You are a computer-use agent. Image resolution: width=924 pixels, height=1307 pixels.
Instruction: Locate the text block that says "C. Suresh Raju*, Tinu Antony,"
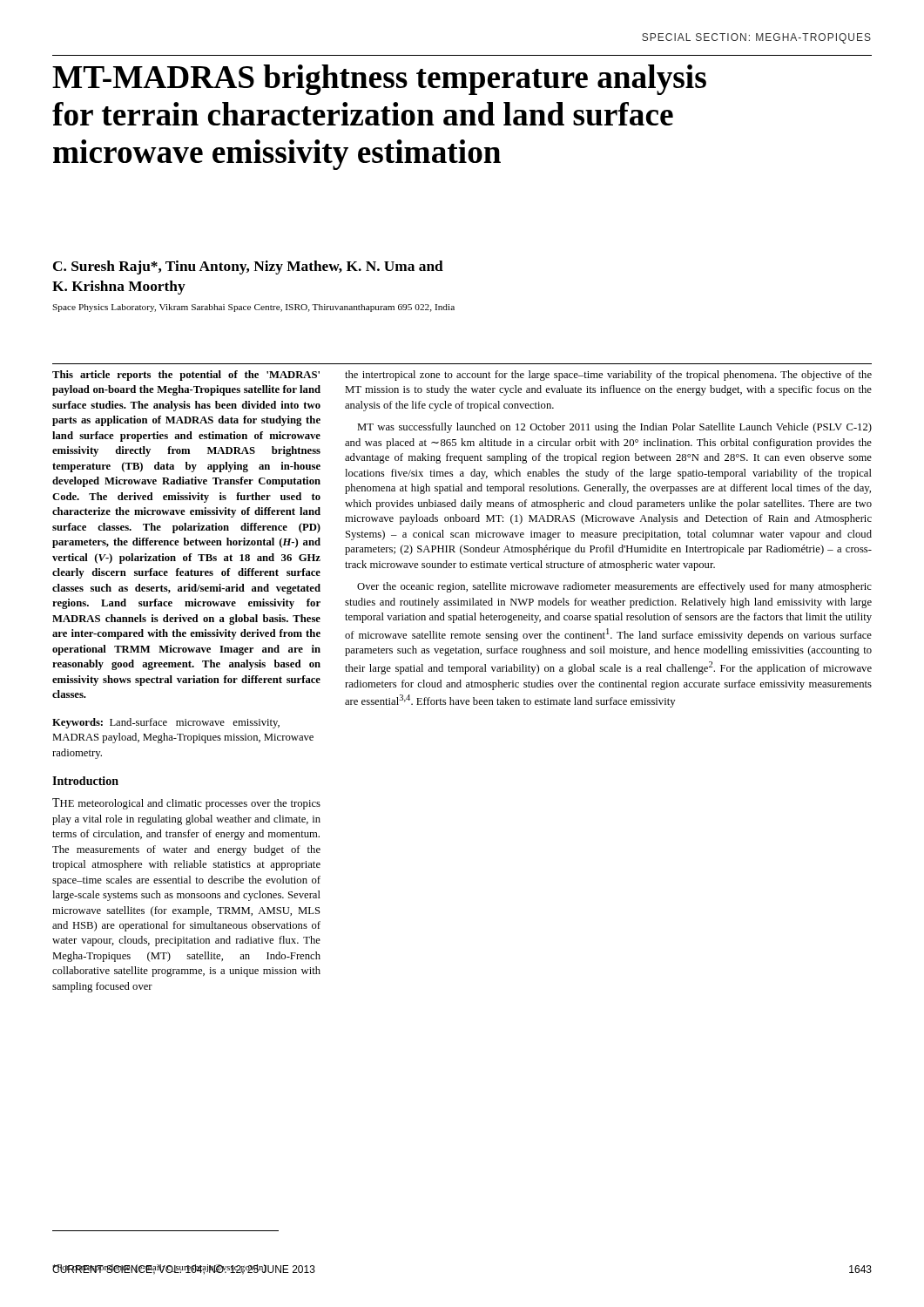(x=248, y=267)
